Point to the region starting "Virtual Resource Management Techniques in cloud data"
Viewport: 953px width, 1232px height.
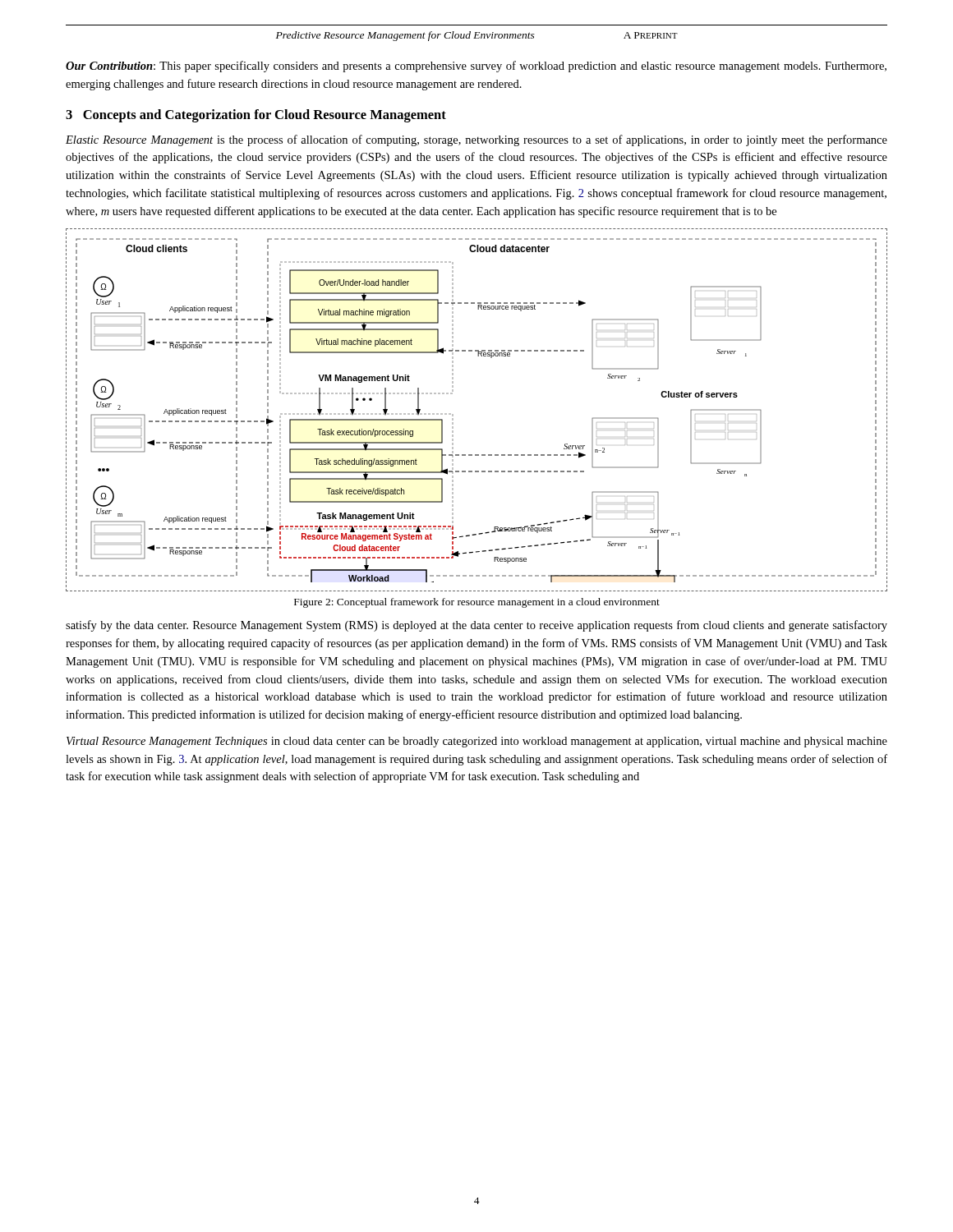[476, 759]
